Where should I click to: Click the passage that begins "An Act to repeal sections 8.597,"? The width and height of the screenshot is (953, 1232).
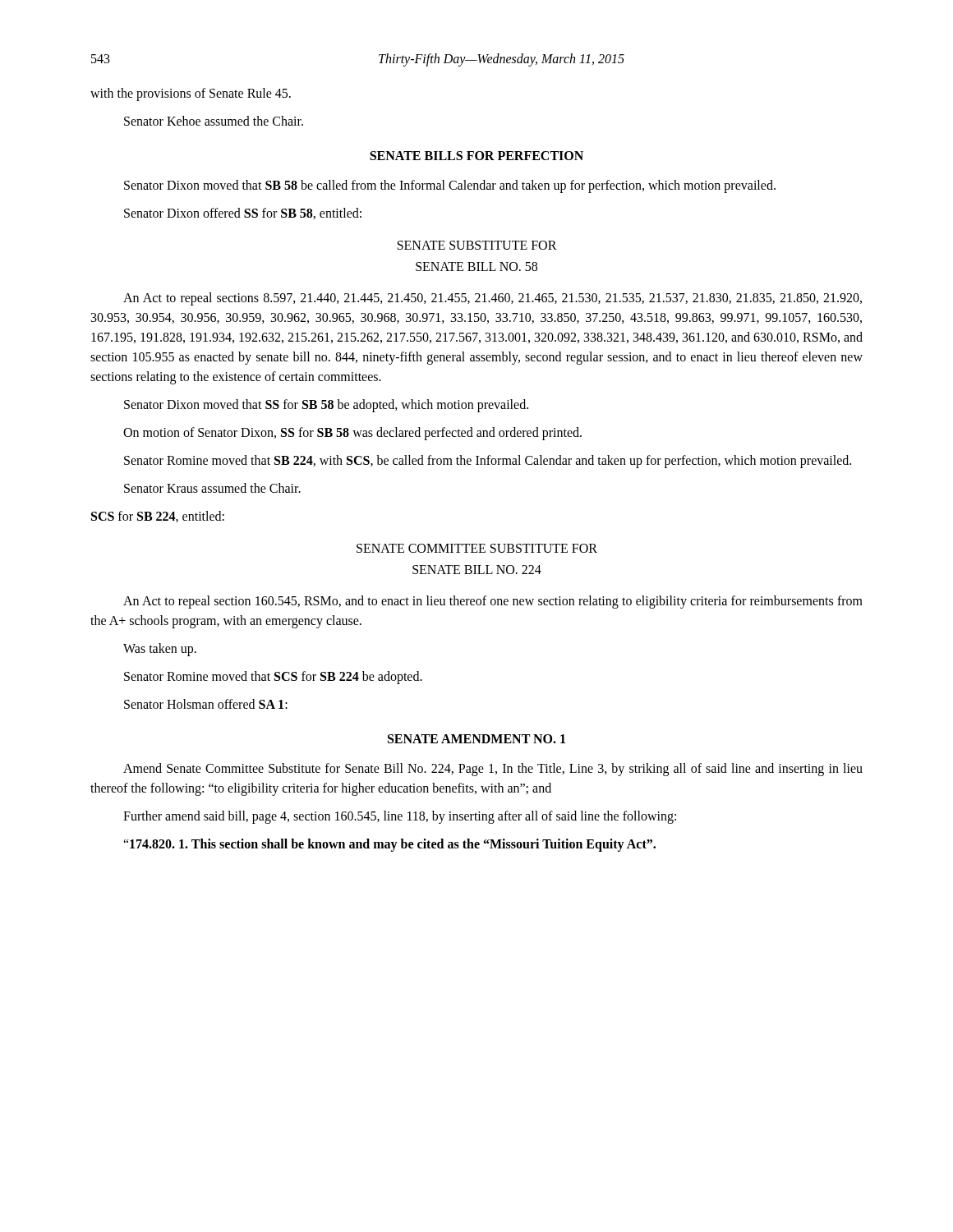(476, 337)
